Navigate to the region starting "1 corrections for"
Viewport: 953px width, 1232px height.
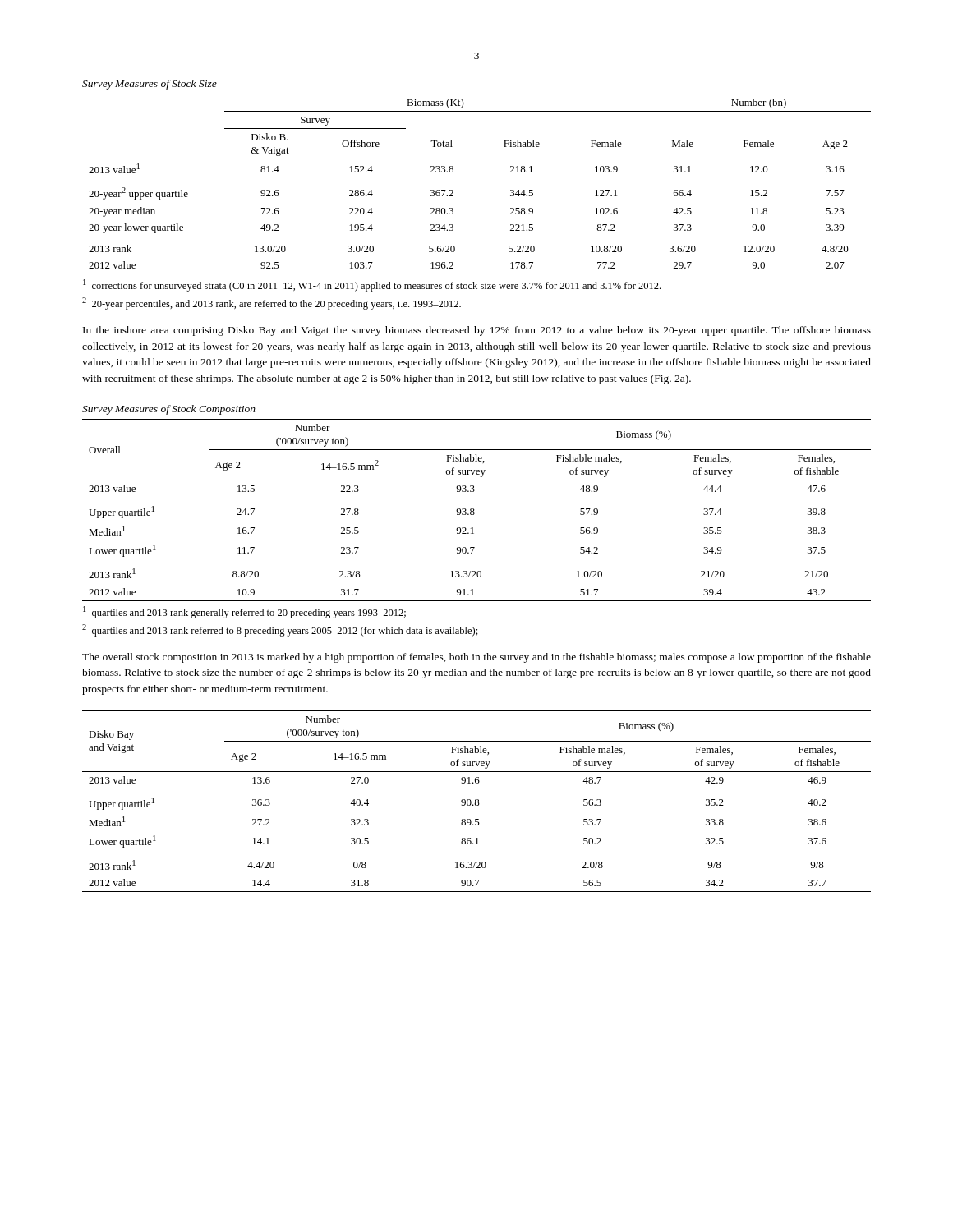[372, 284]
